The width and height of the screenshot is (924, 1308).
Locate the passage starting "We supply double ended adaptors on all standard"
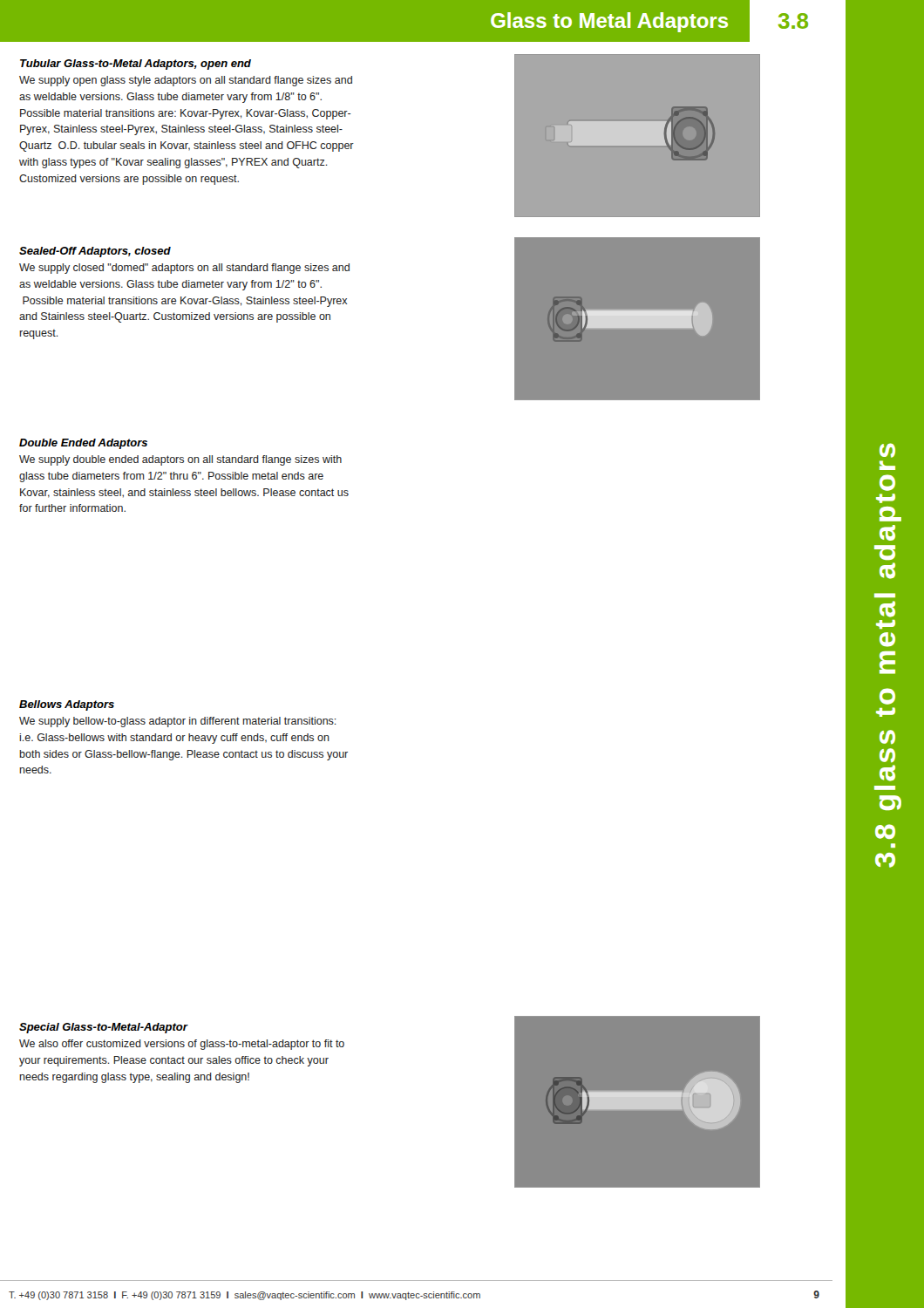pos(184,484)
